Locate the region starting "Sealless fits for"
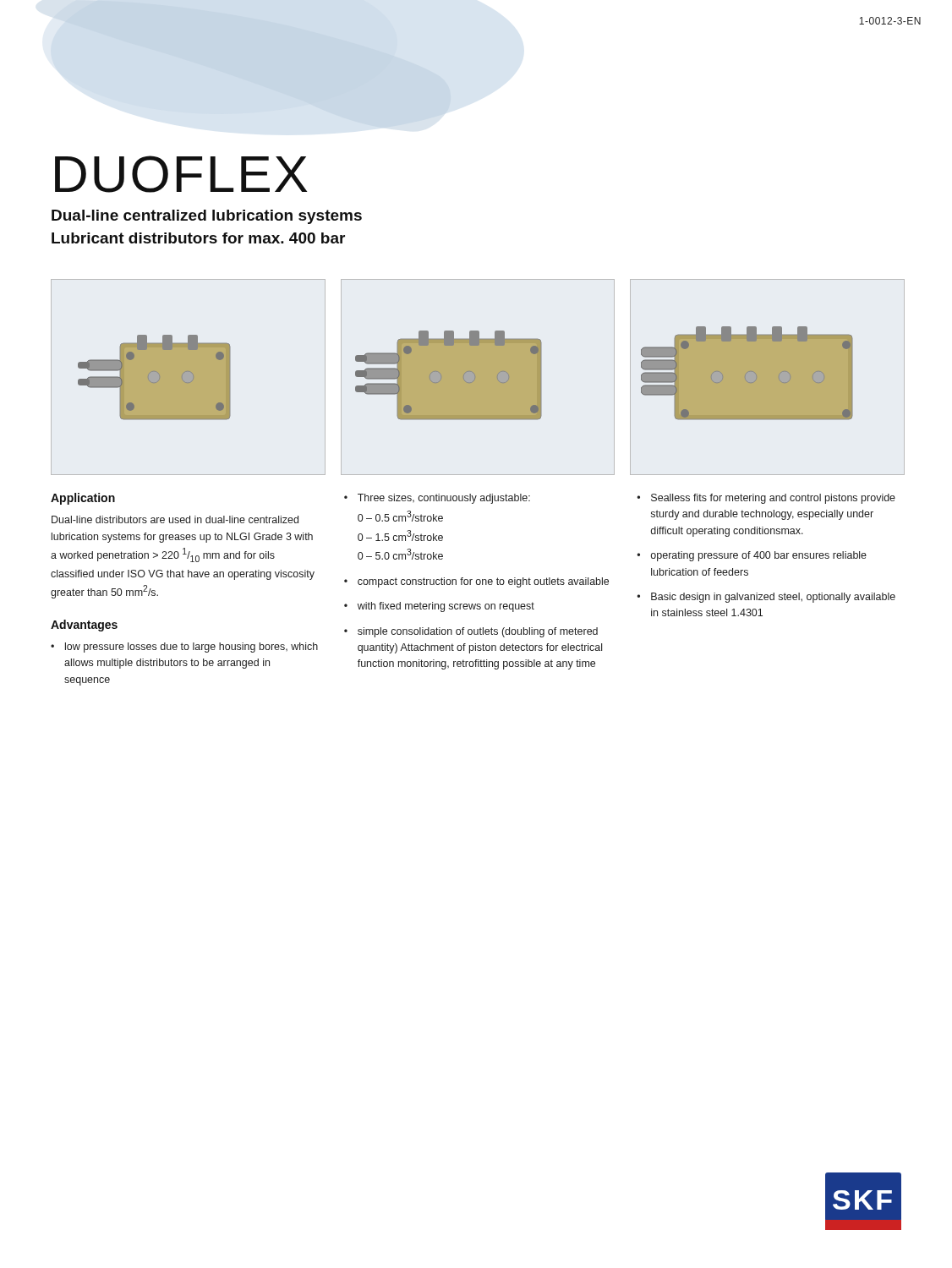 click(771, 515)
